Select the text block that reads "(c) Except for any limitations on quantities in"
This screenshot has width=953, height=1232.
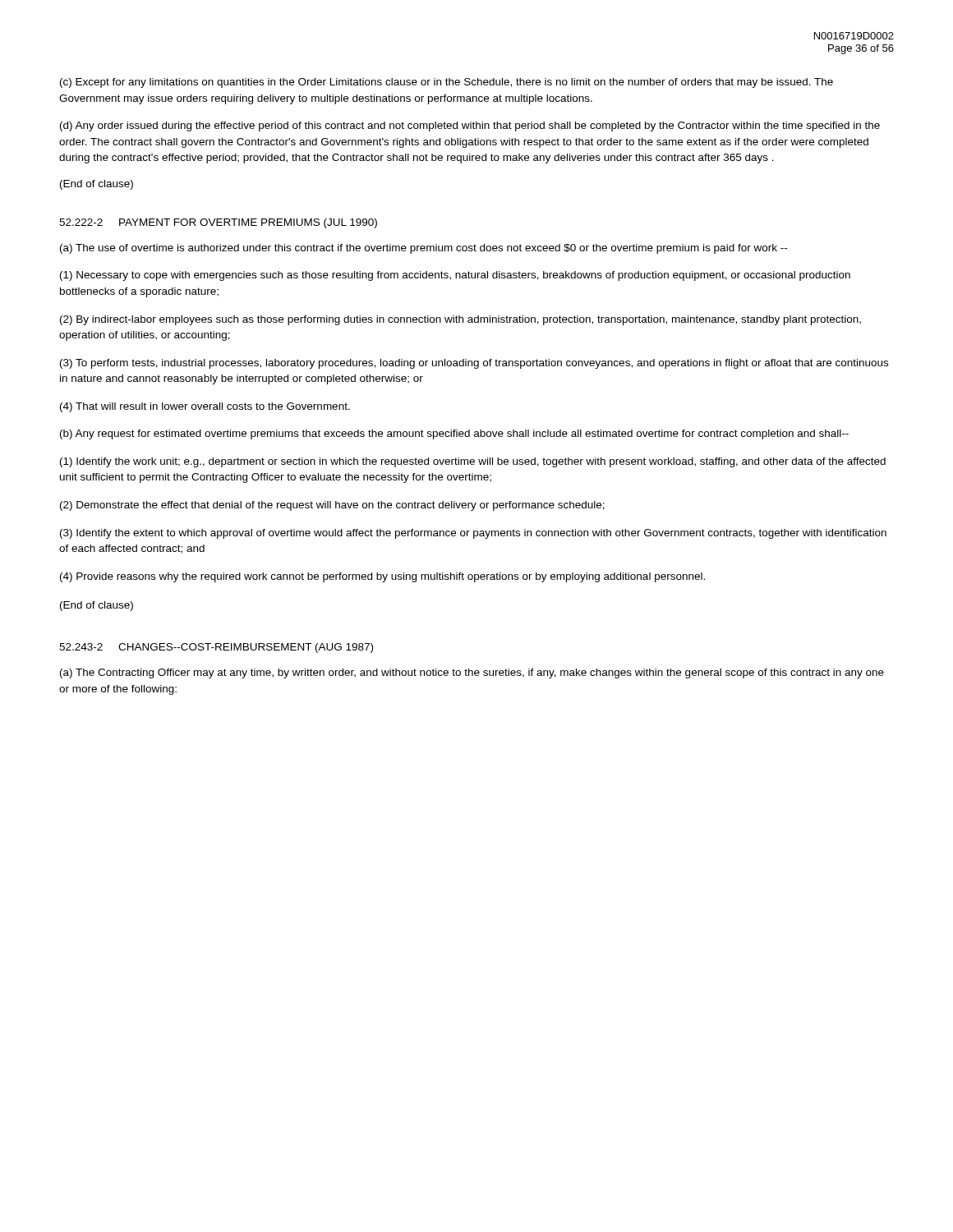point(446,90)
